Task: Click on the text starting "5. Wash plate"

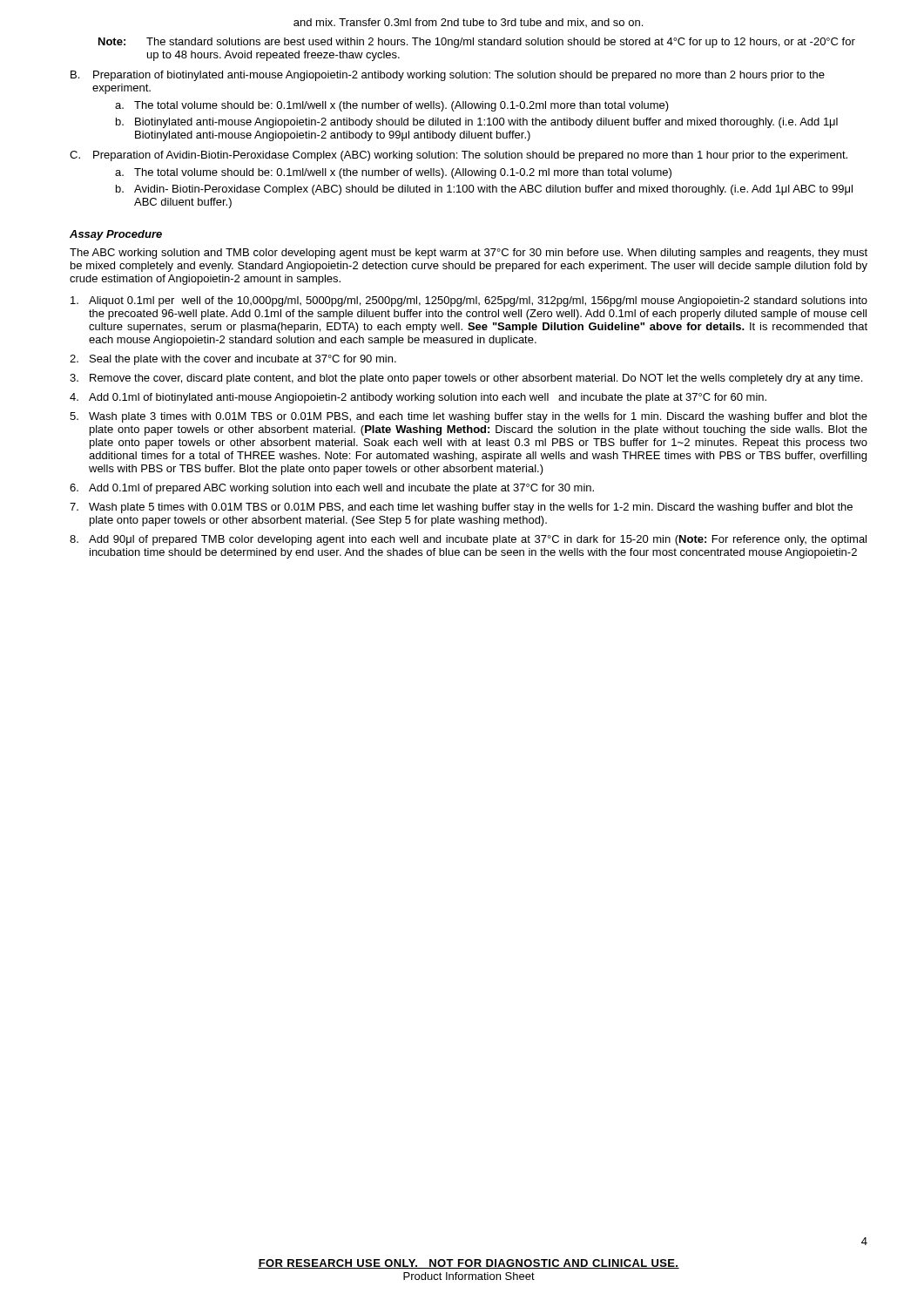Action: coord(469,442)
